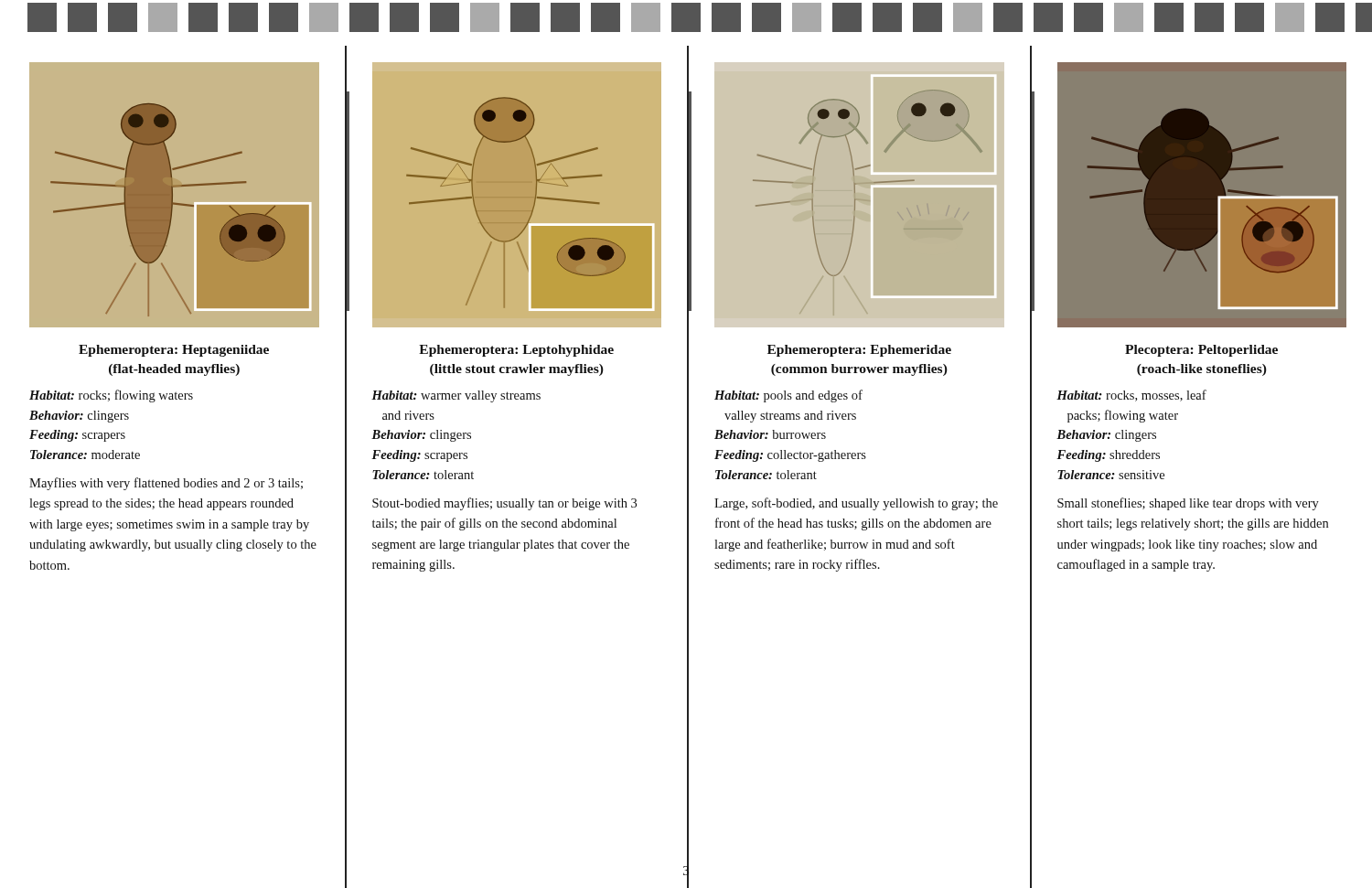
Task: Point to the region starting "Habitat: pools and edges of valley streams and"
Action: point(788,396)
